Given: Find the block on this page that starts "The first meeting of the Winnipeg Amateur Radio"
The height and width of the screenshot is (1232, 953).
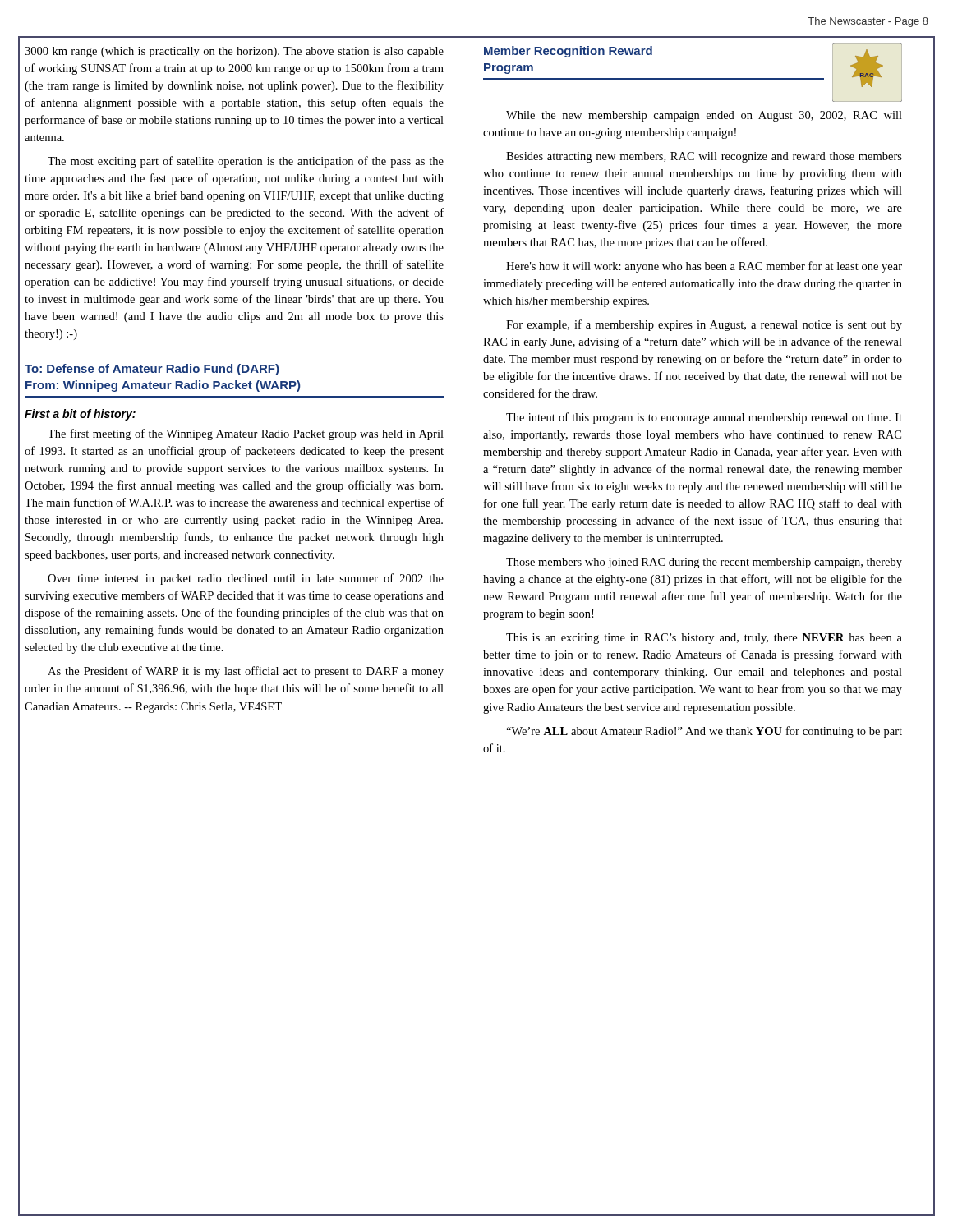Looking at the screenshot, I should pos(234,495).
